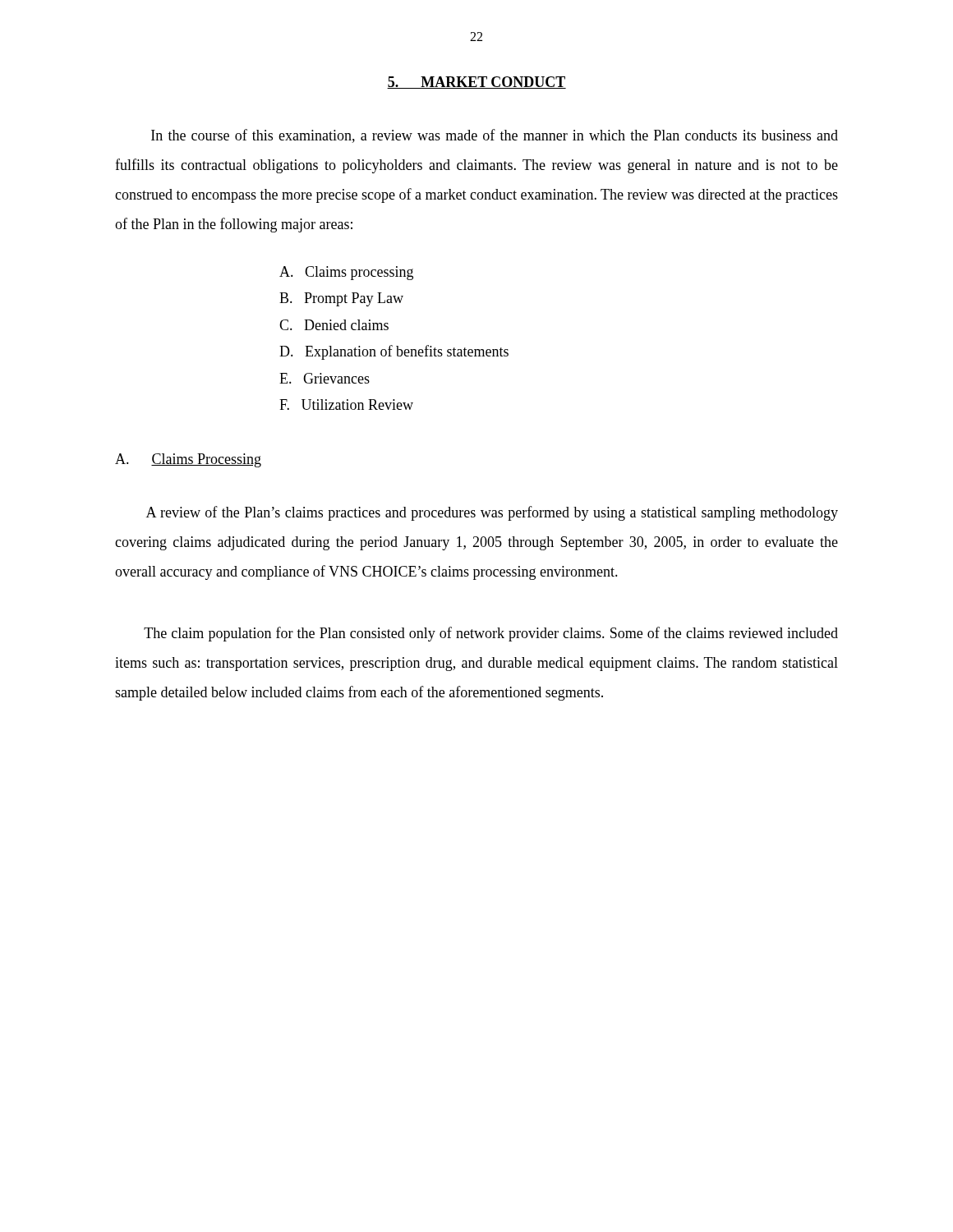
Task: Locate the text starting "A review of the Plan’s claims practices and"
Action: (476, 542)
